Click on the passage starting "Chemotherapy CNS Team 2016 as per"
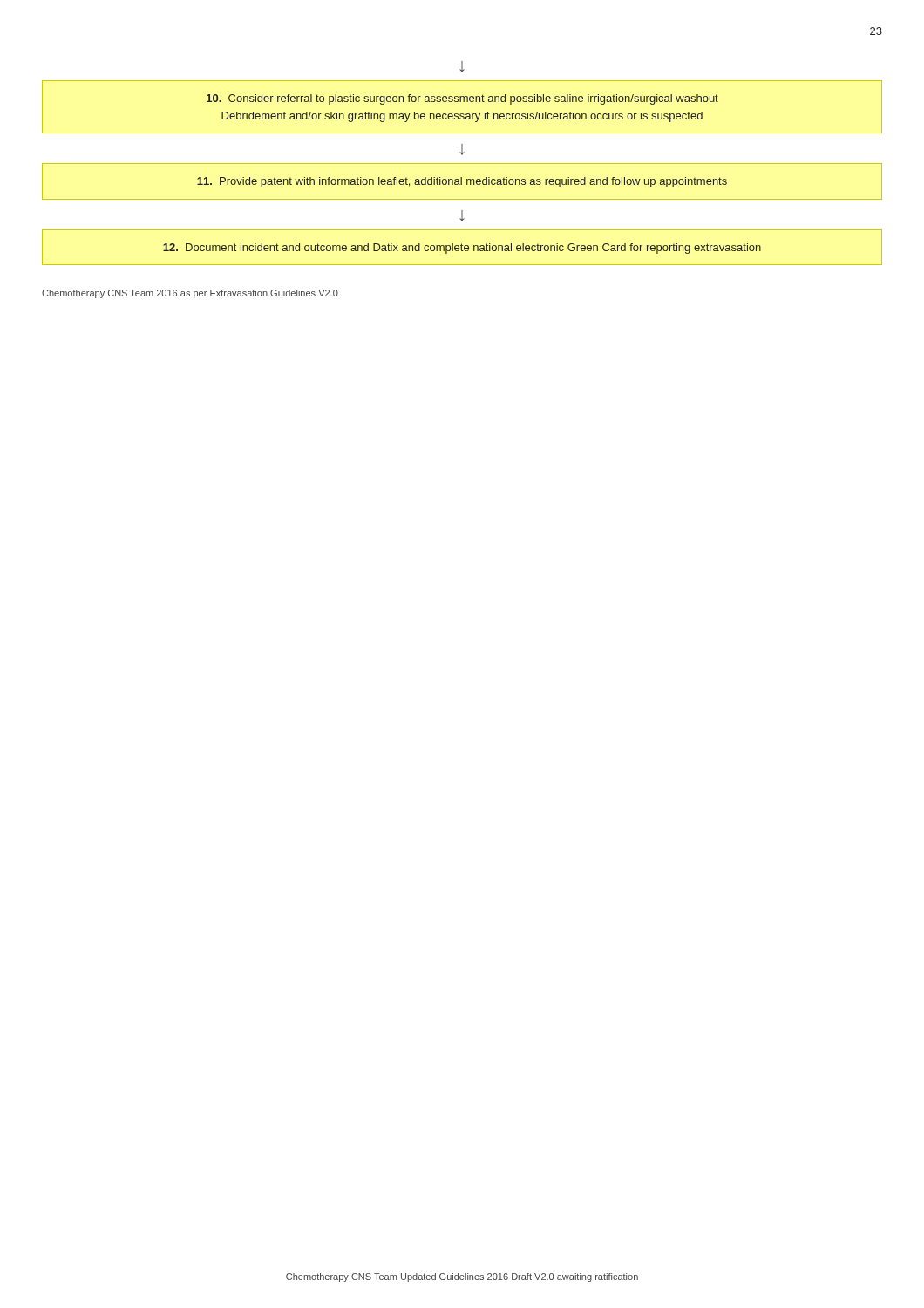 pos(190,293)
